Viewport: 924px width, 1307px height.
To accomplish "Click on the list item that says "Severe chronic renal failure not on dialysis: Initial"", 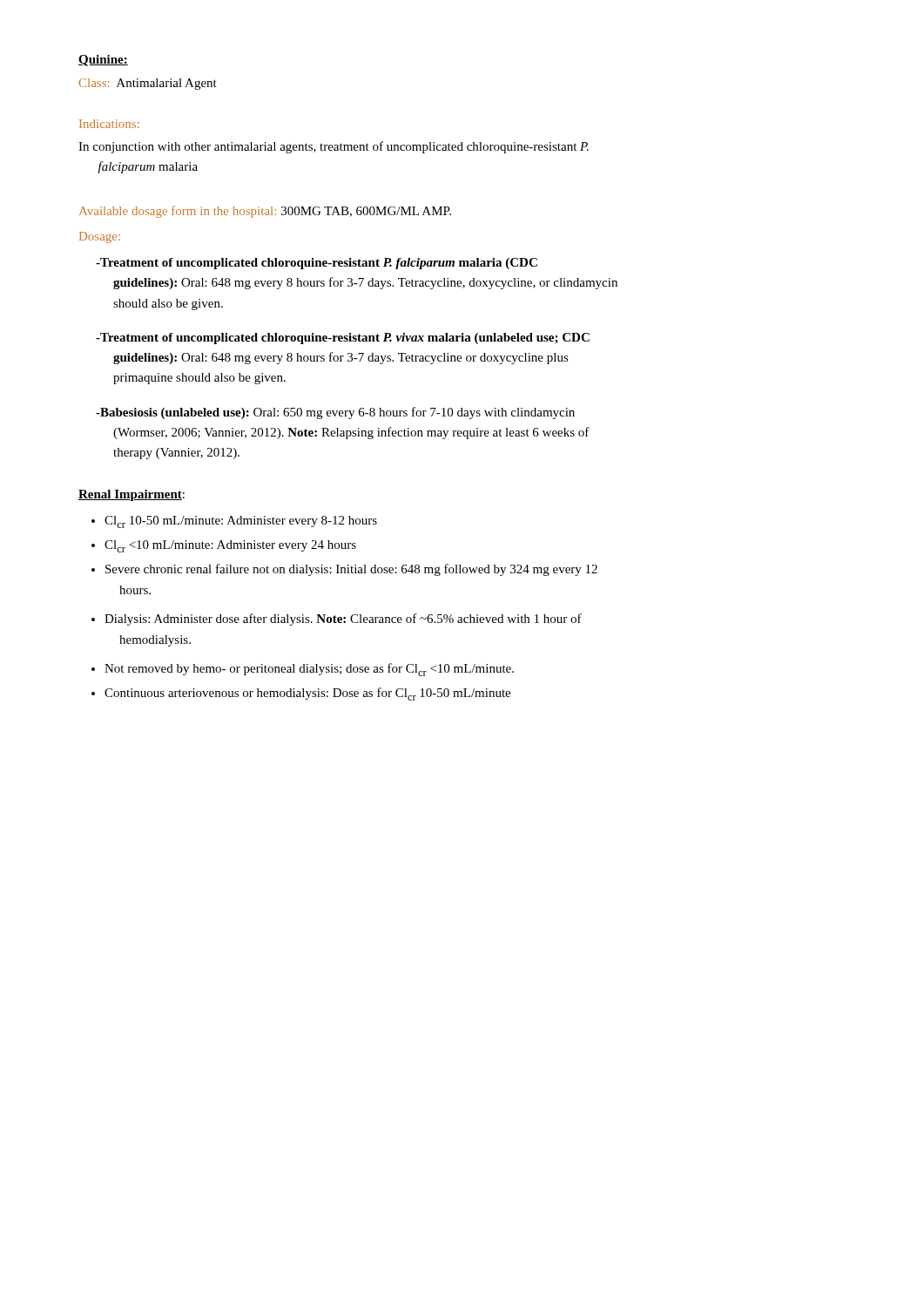I will point(351,569).
